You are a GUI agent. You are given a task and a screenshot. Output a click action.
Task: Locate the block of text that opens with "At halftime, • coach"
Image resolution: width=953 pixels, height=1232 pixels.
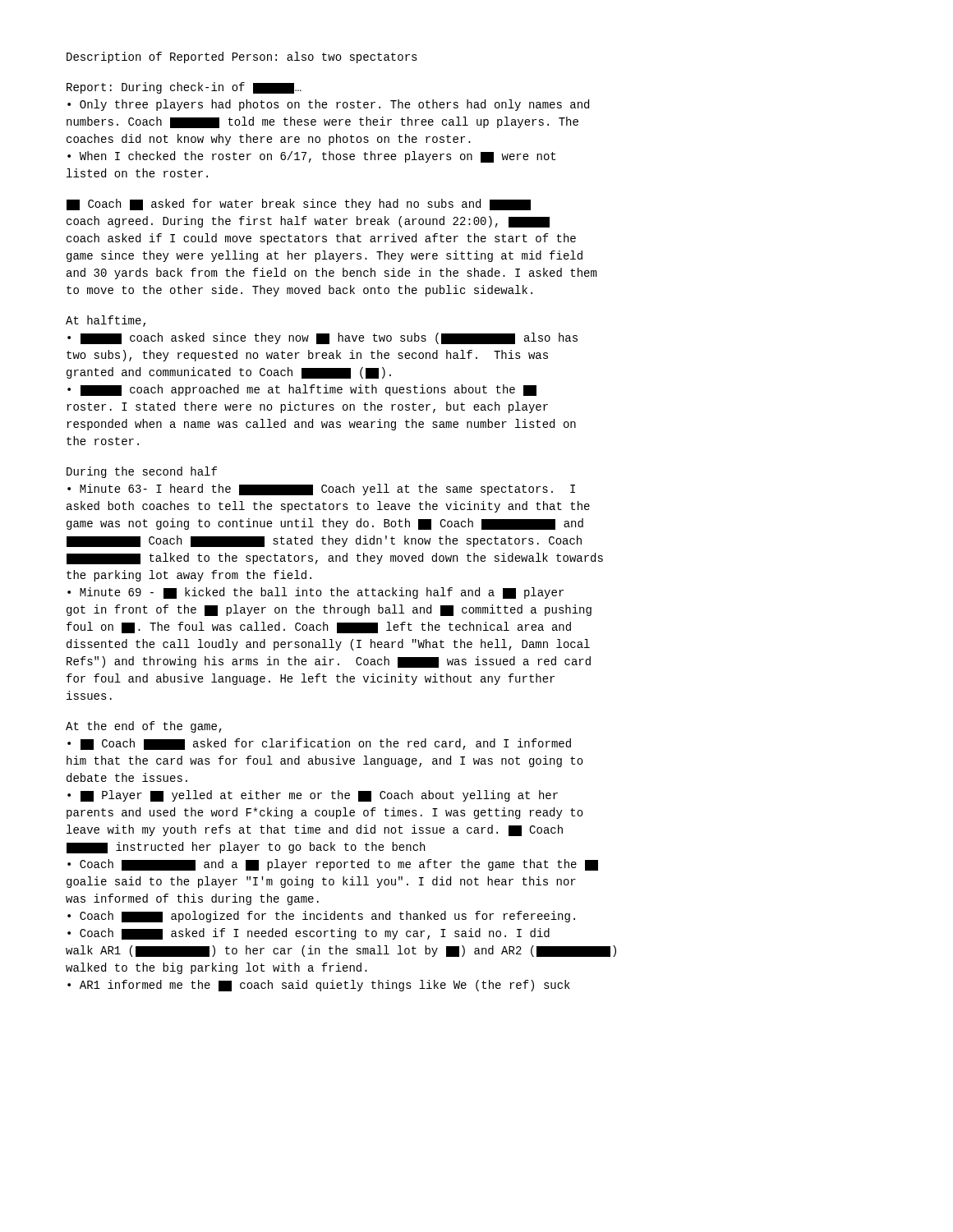322,381
